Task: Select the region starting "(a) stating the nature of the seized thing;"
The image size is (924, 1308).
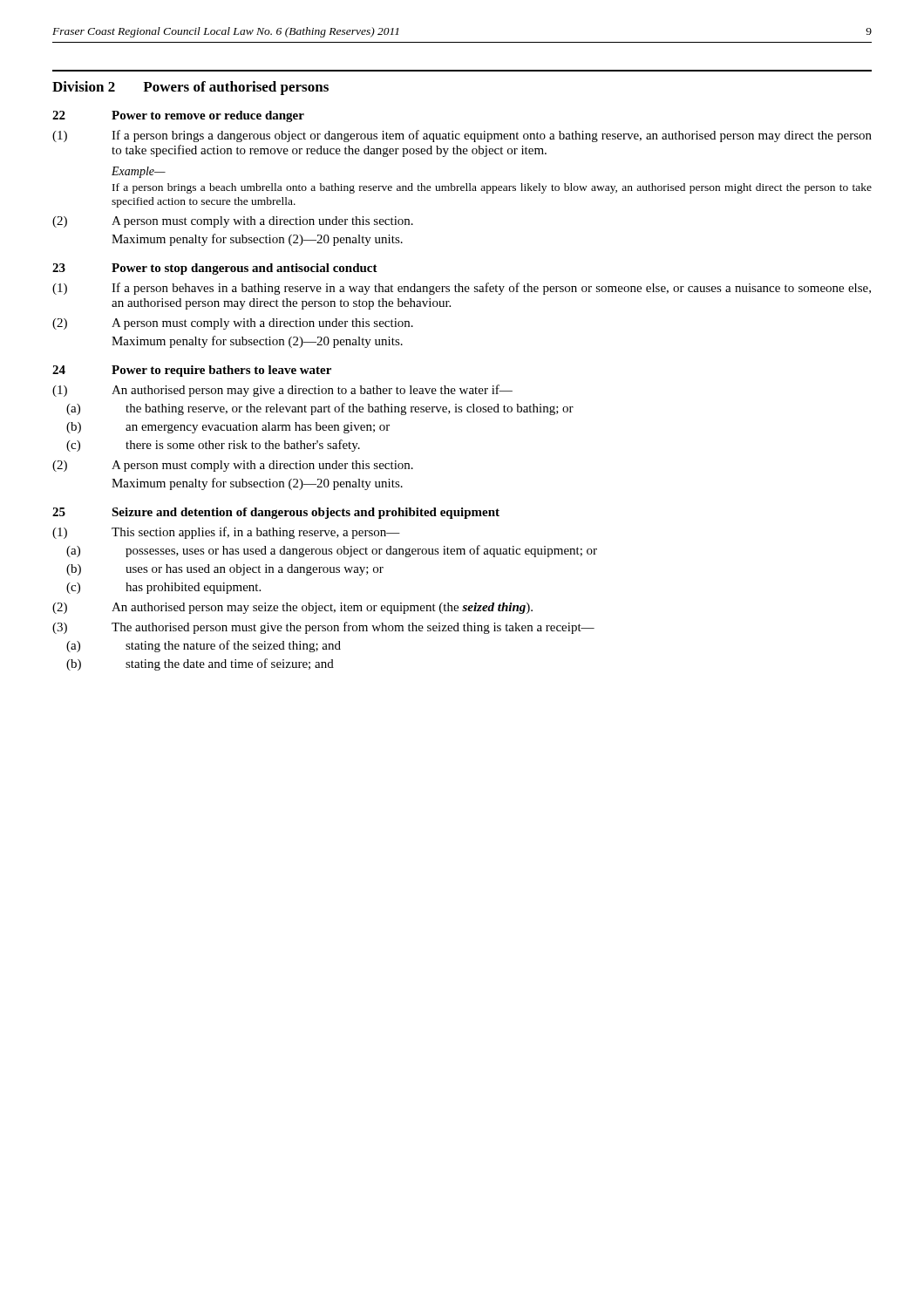Action: (x=204, y=646)
